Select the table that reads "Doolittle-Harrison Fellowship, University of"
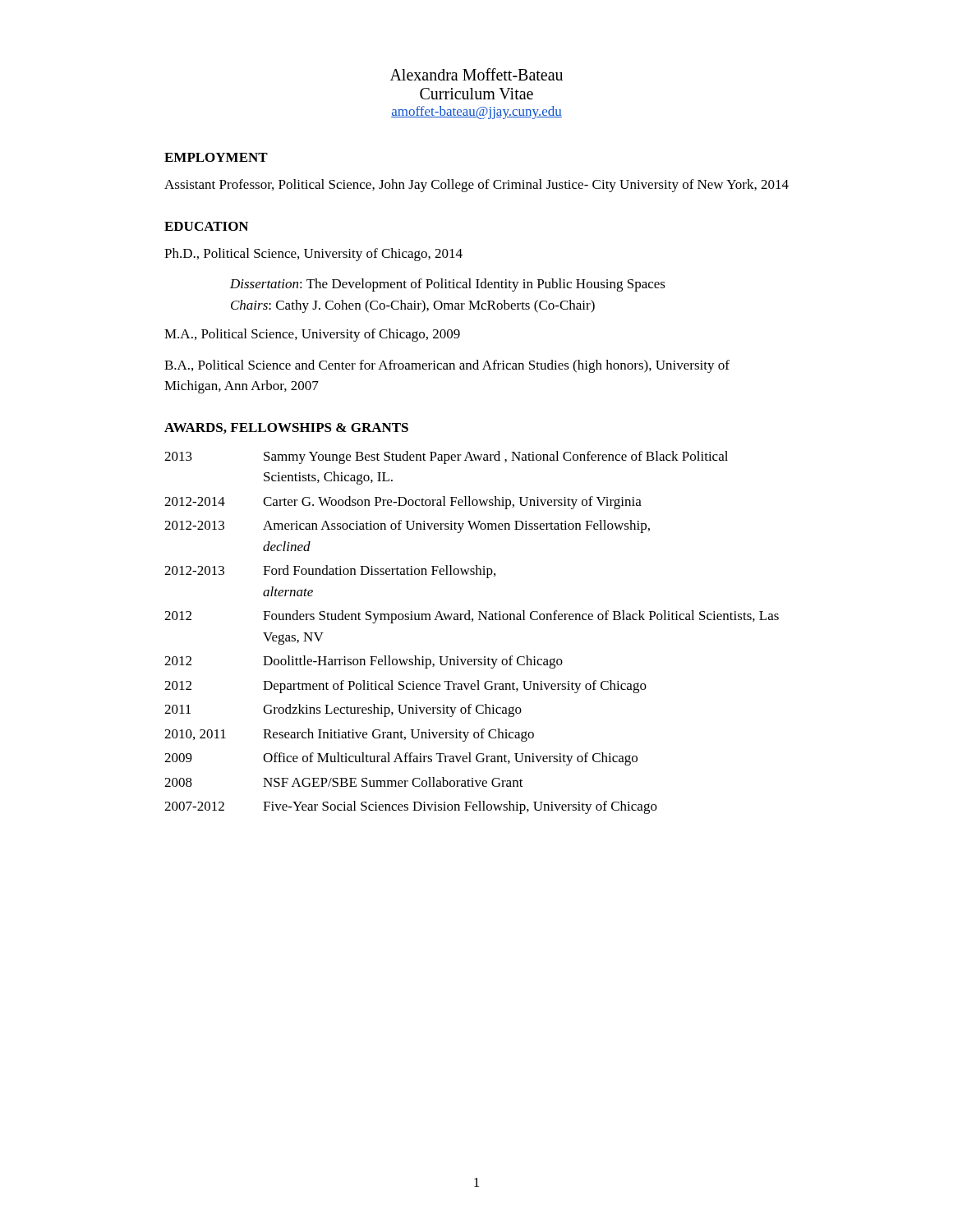 (476, 631)
